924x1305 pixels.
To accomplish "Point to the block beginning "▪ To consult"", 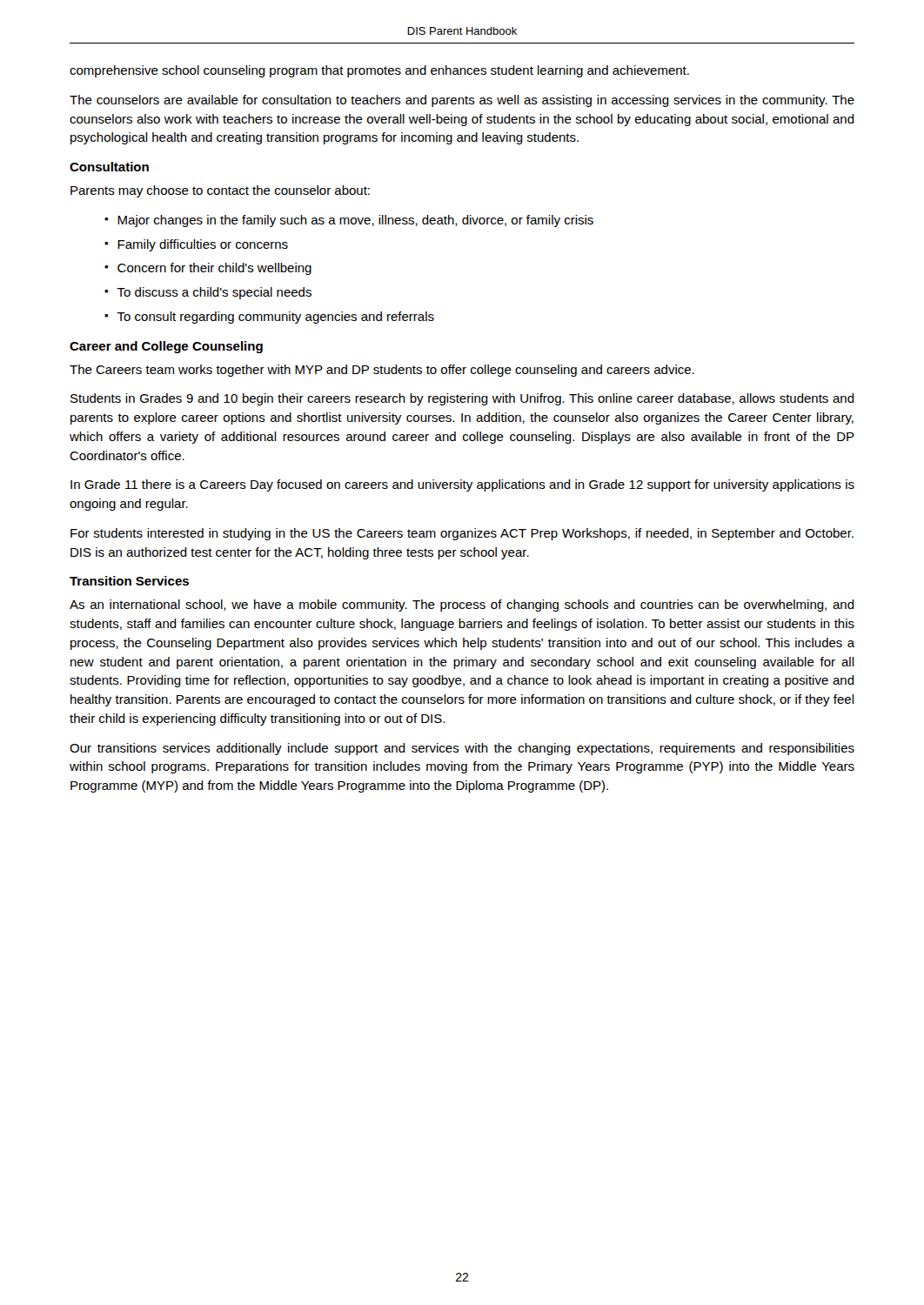I will pyautogui.click(x=269, y=316).
